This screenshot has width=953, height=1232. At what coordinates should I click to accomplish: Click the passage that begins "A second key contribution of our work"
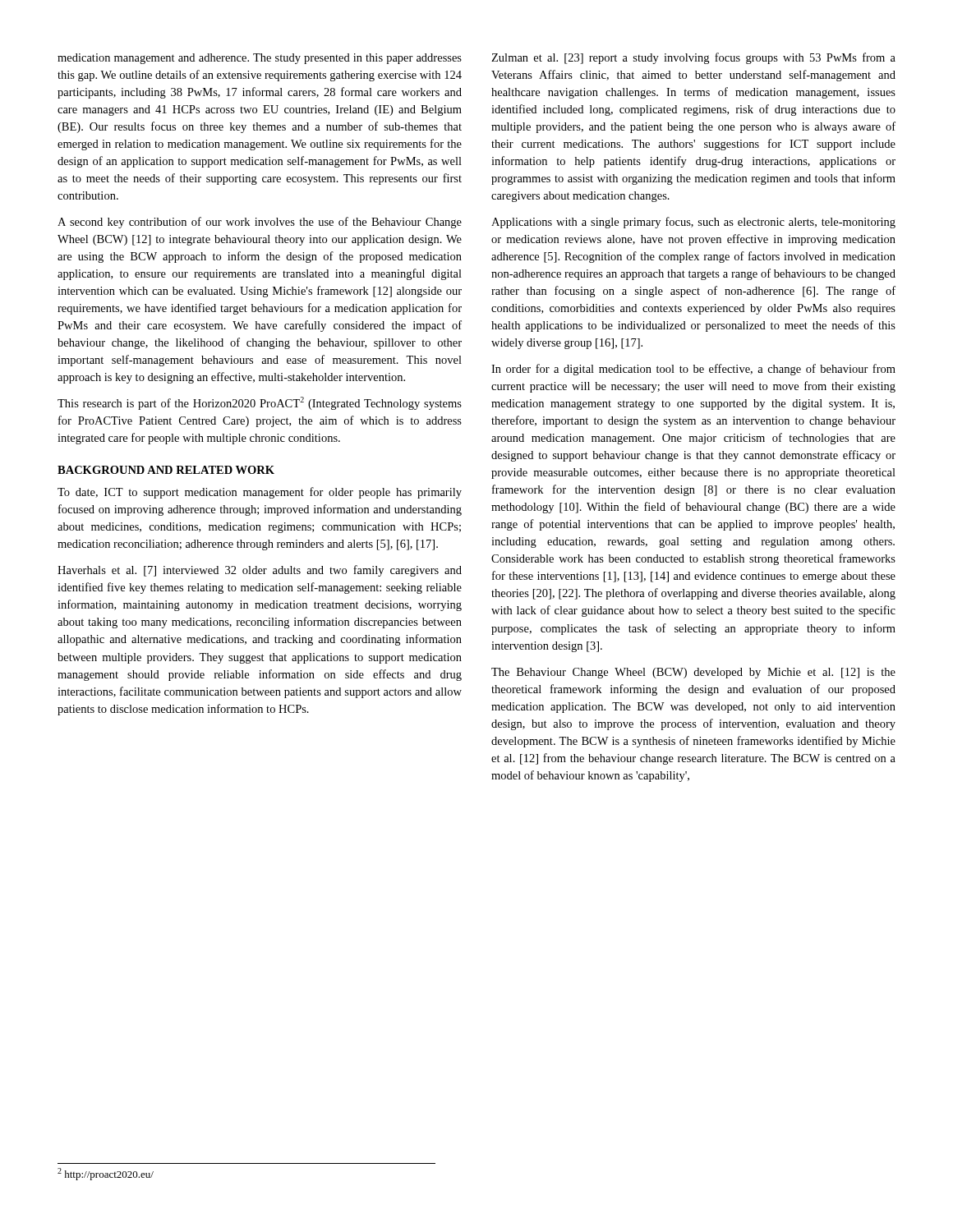(x=260, y=300)
